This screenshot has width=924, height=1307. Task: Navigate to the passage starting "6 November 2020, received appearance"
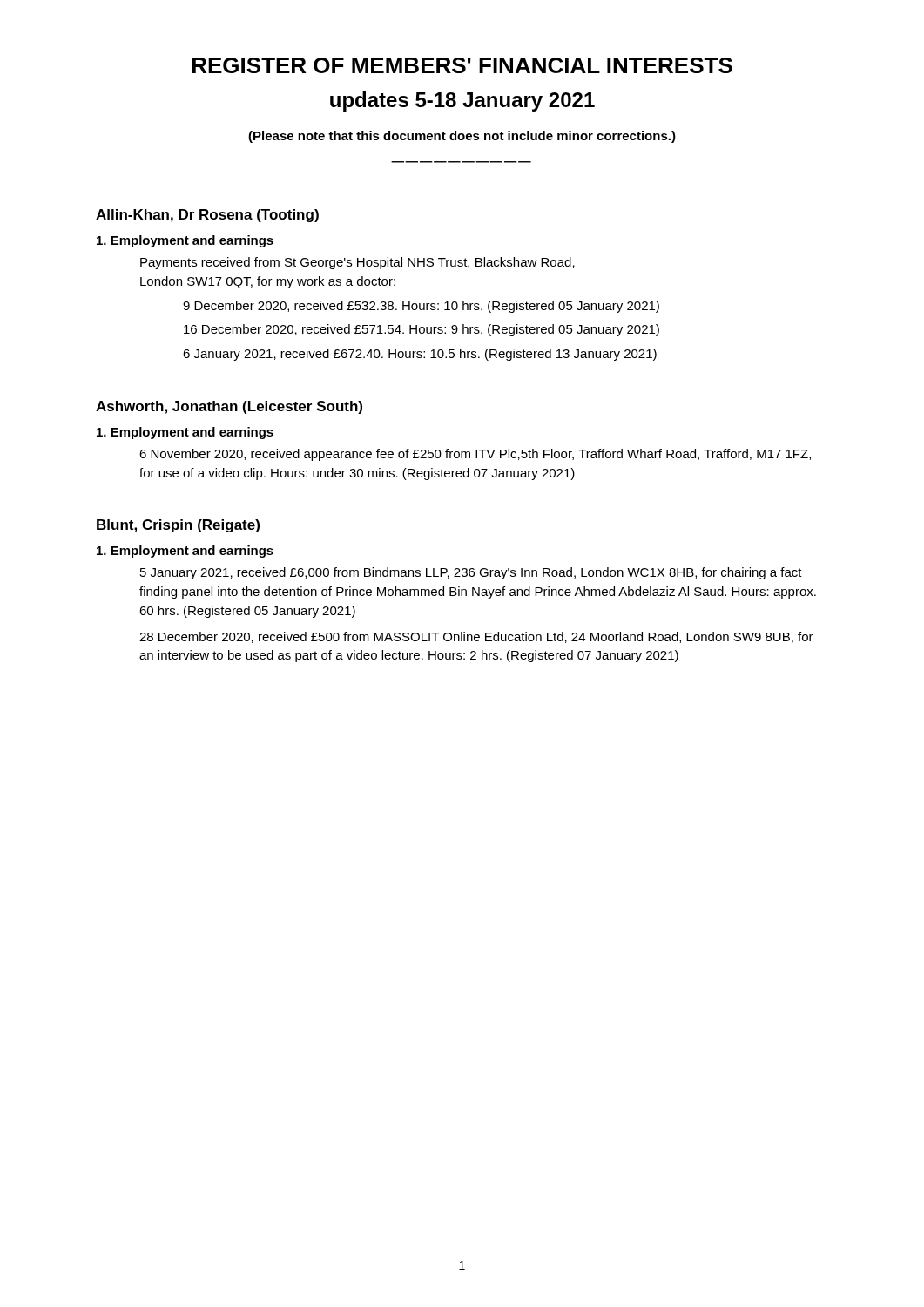pos(476,463)
